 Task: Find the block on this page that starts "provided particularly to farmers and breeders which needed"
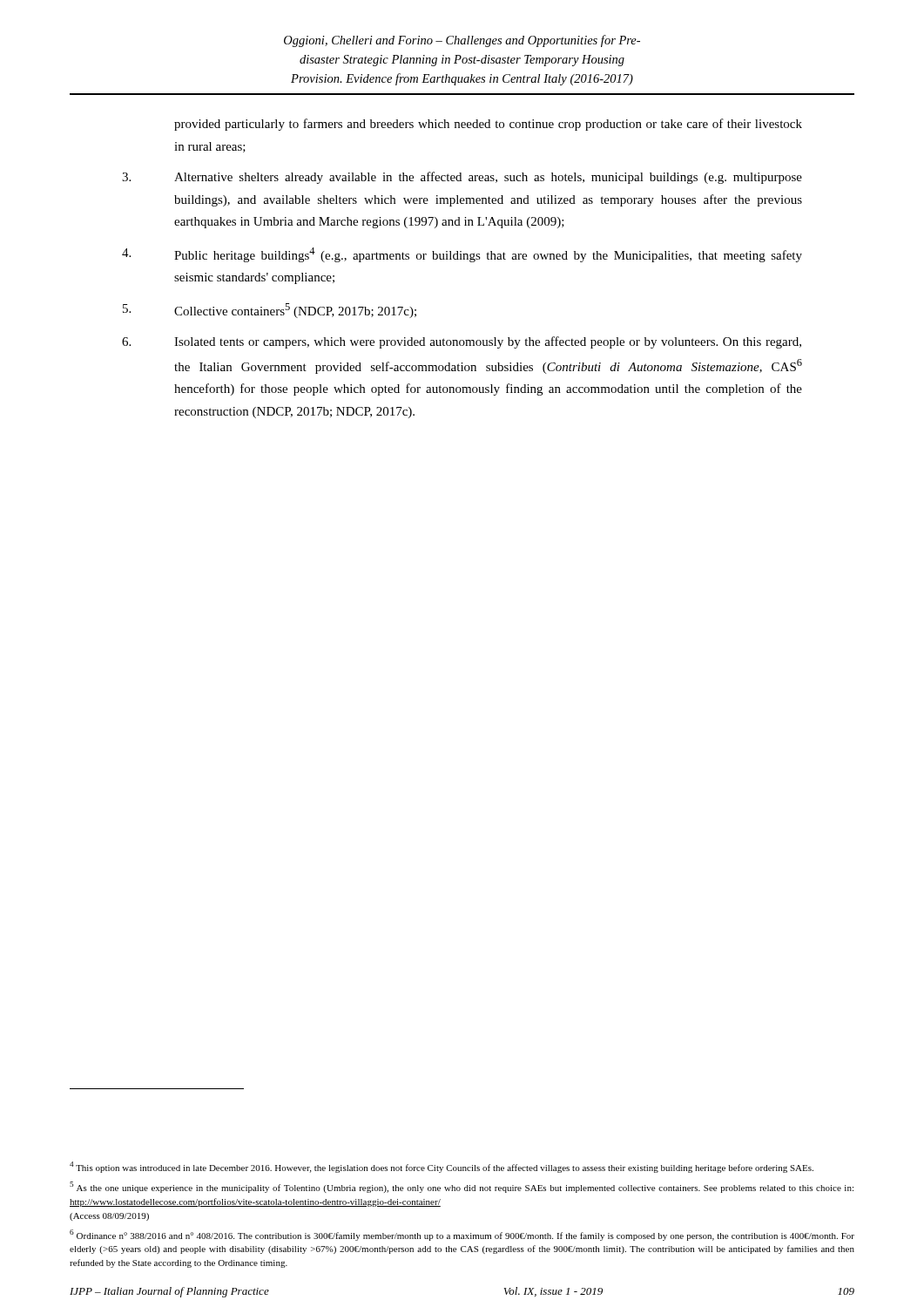(488, 135)
